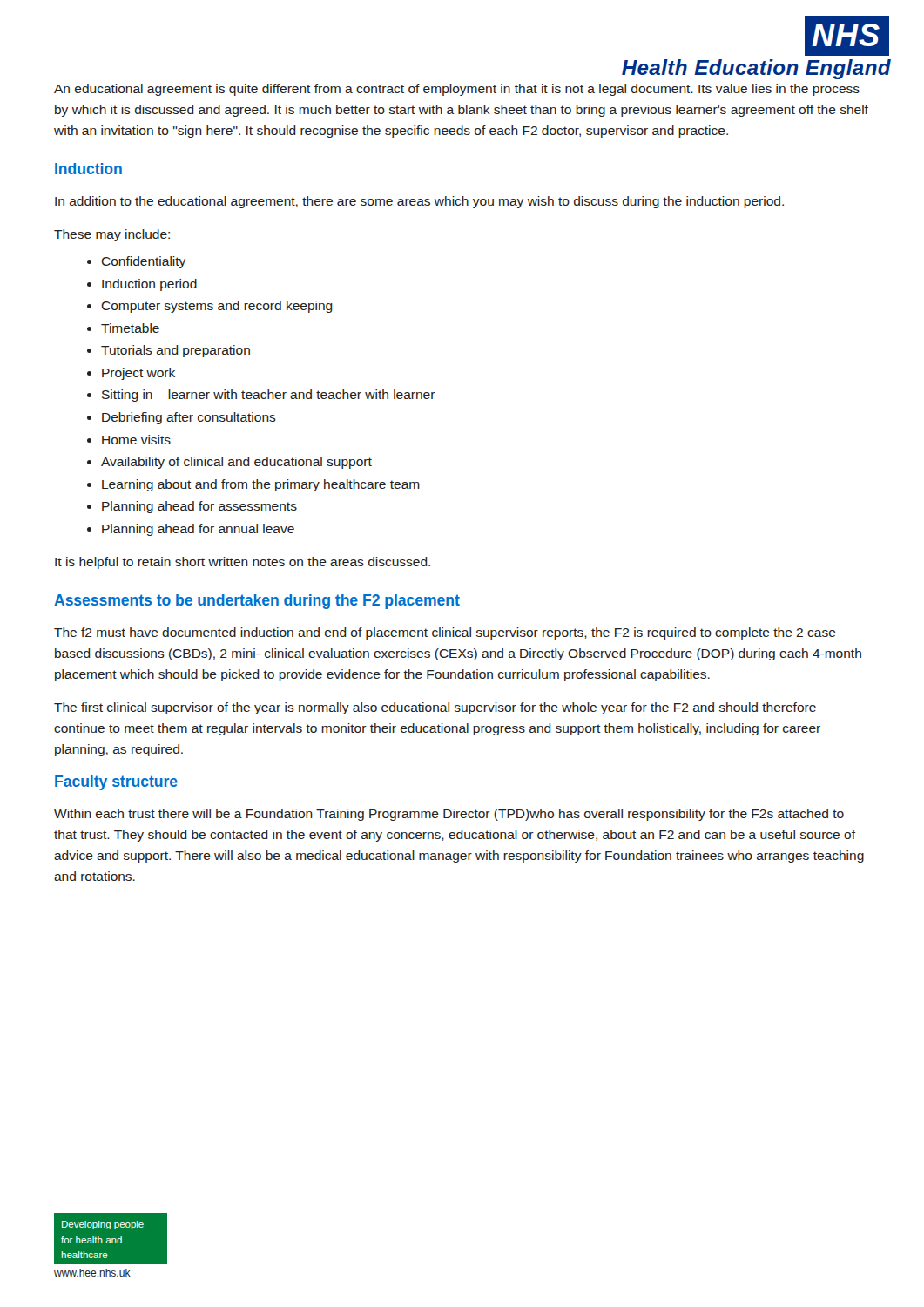Point to the region starting "Home visits"
The width and height of the screenshot is (924, 1307).
point(136,439)
